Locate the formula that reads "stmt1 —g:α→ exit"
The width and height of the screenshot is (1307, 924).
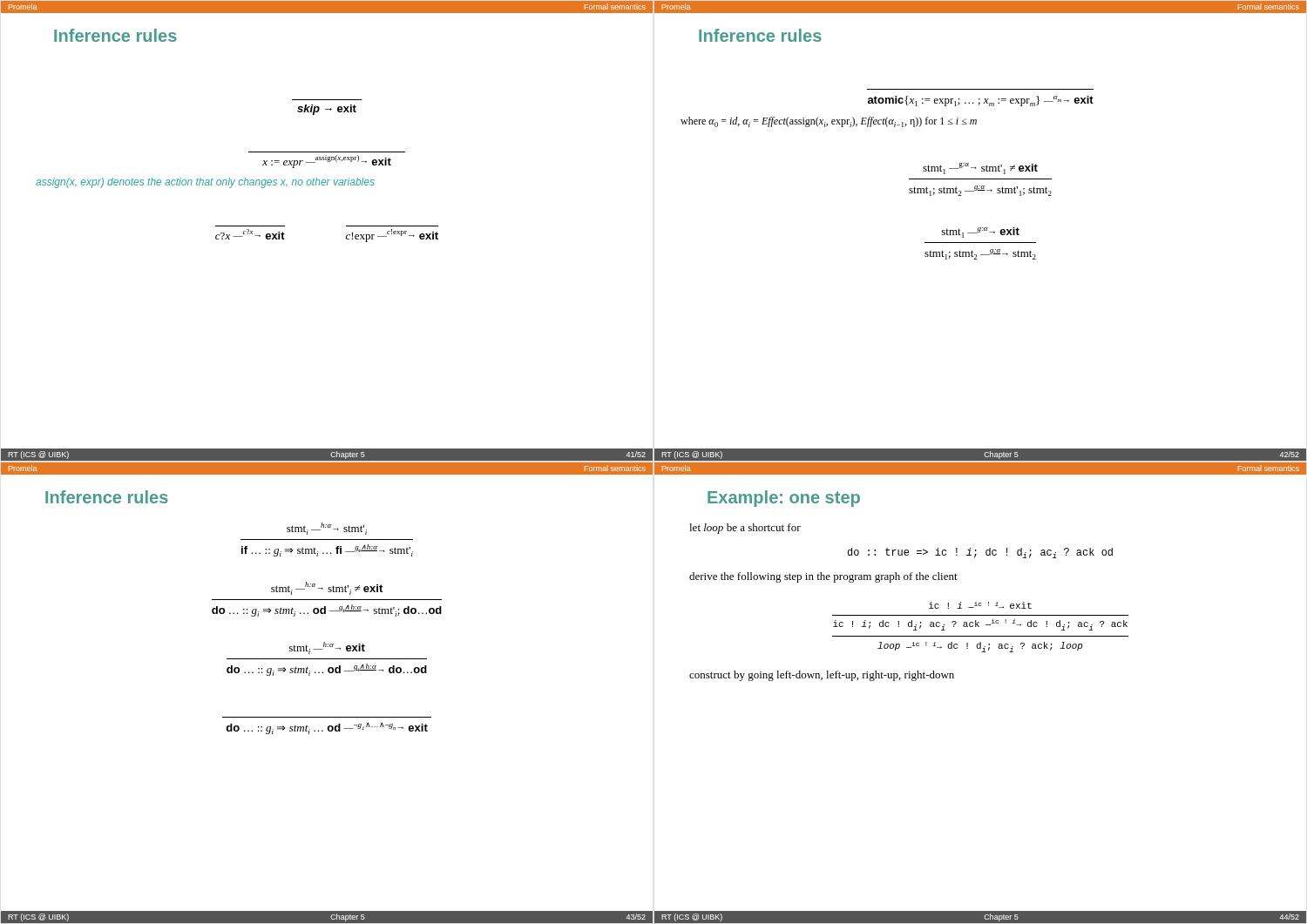coord(980,243)
